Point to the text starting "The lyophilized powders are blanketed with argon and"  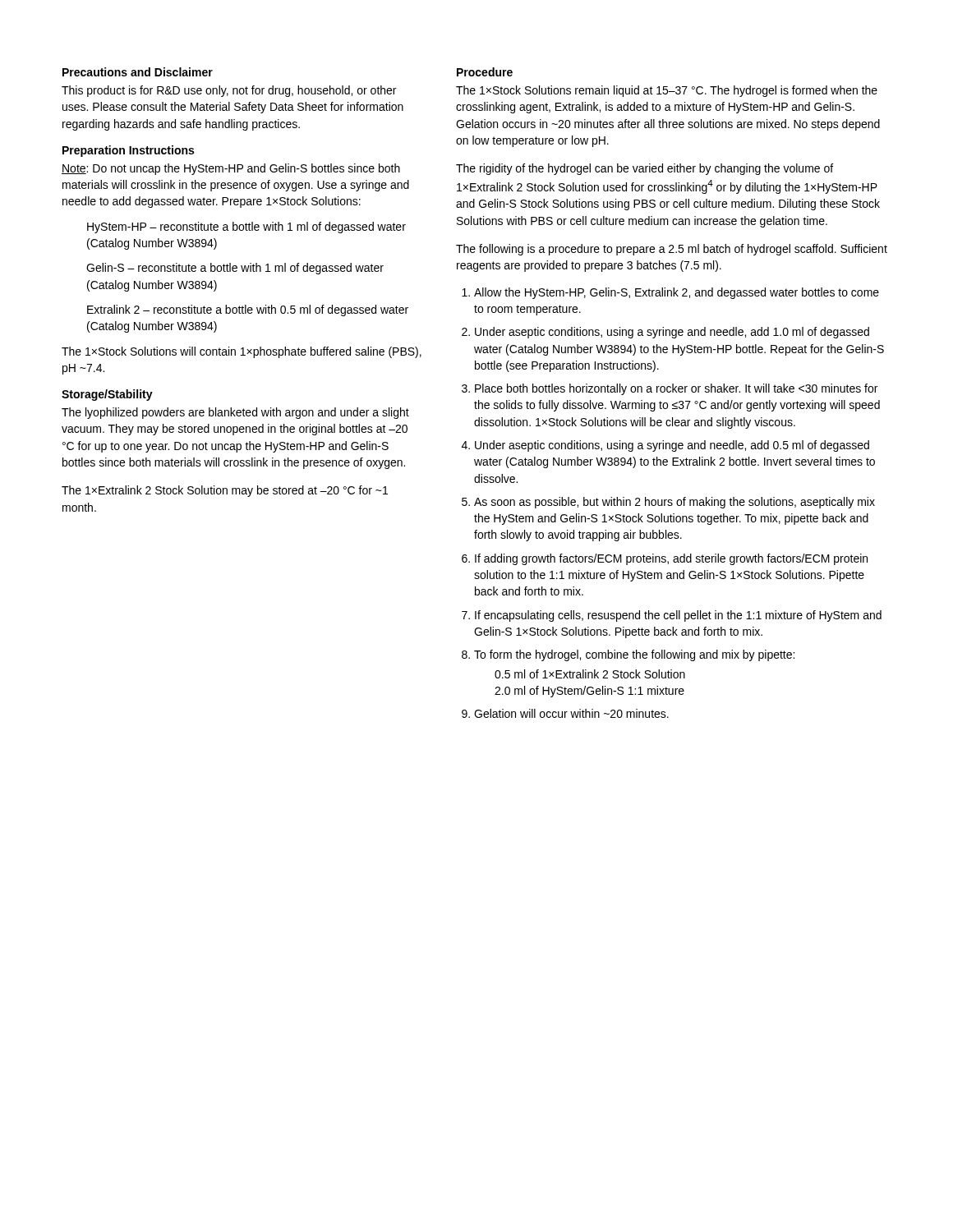pyautogui.click(x=235, y=437)
